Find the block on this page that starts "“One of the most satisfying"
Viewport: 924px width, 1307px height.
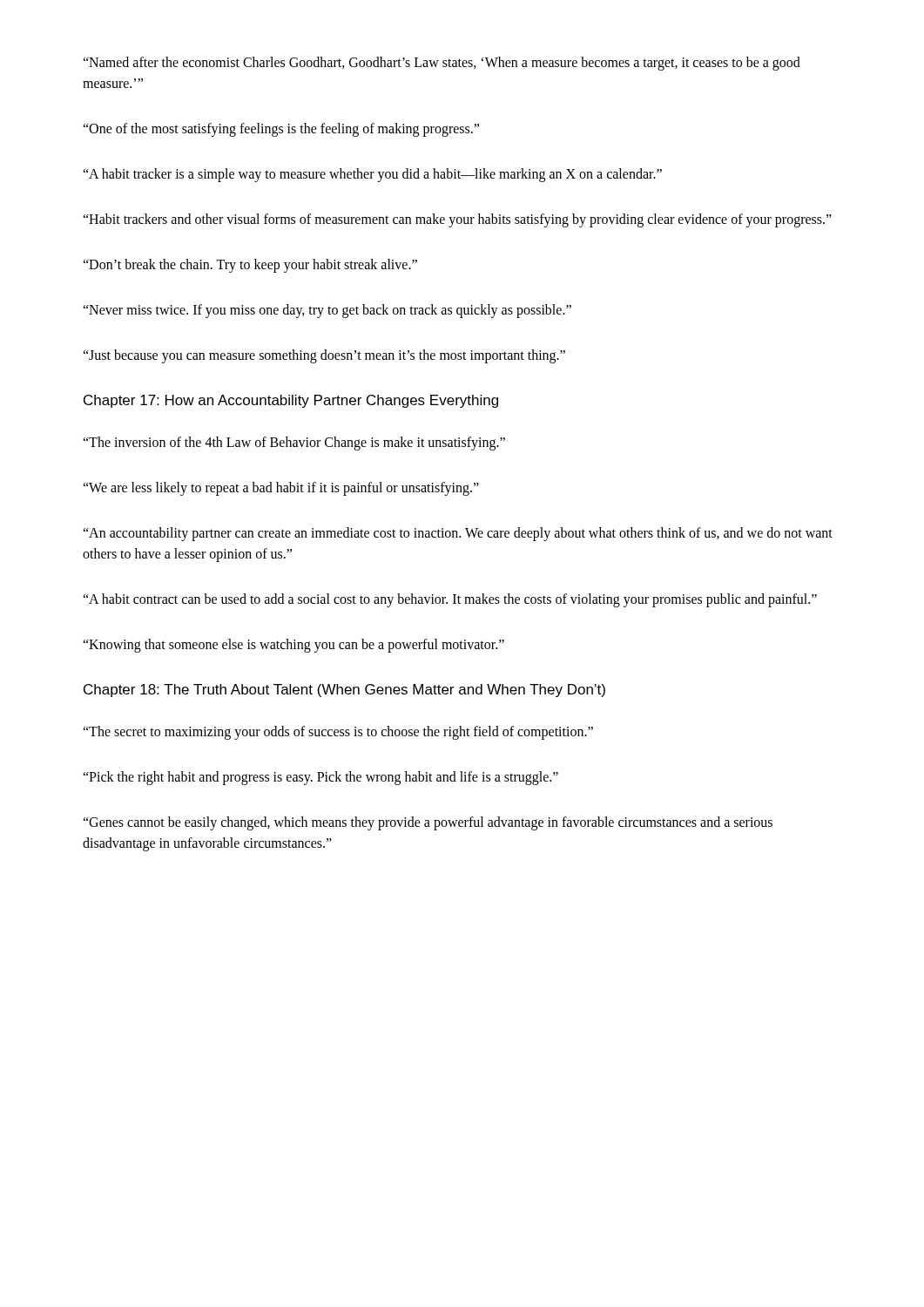(281, 129)
